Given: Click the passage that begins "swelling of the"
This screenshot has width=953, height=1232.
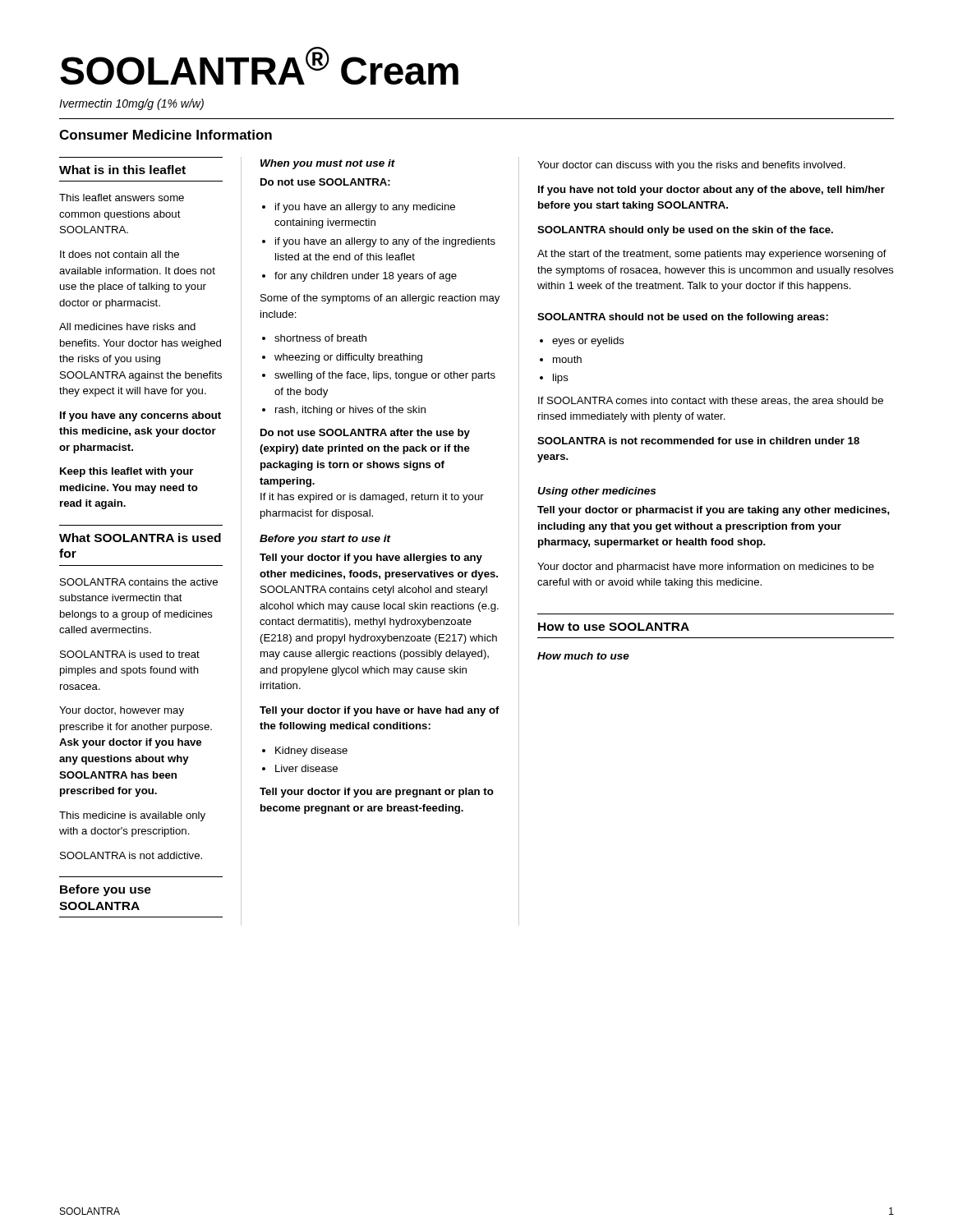Looking at the screenshot, I should pos(385,383).
